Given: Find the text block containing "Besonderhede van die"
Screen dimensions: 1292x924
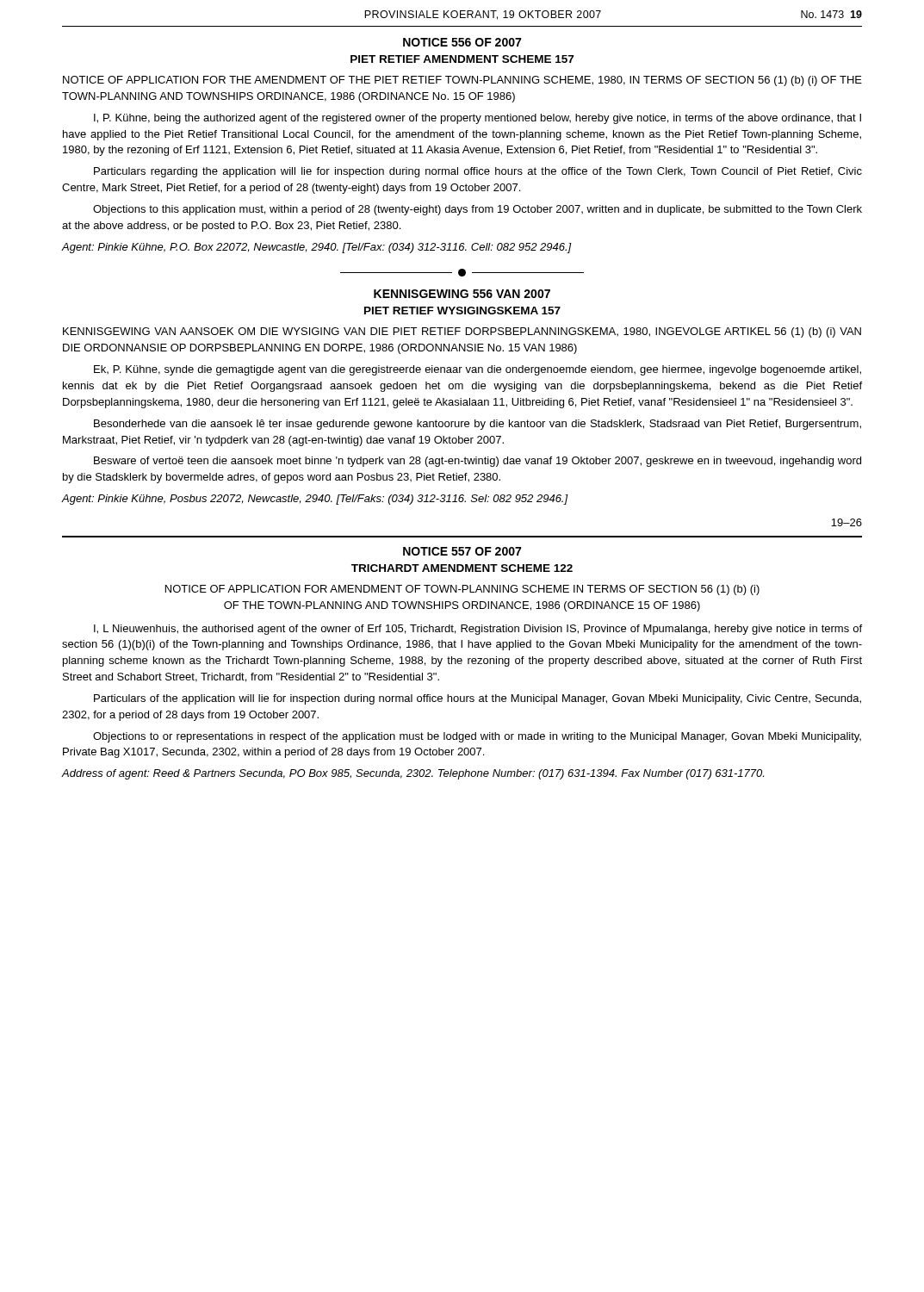Looking at the screenshot, I should 462,431.
